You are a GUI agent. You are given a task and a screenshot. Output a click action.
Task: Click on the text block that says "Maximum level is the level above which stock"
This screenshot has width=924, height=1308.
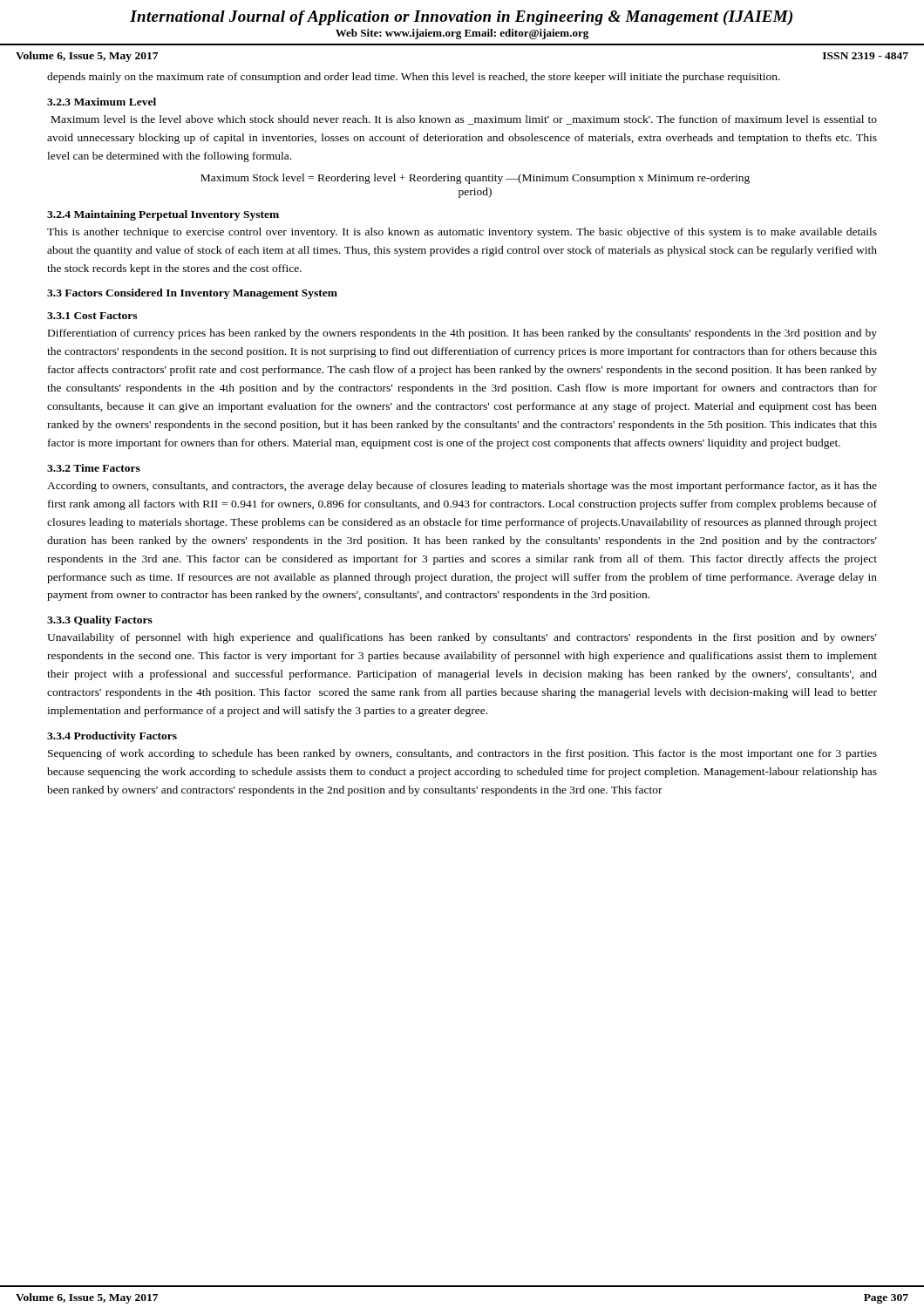pyautogui.click(x=462, y=137)
